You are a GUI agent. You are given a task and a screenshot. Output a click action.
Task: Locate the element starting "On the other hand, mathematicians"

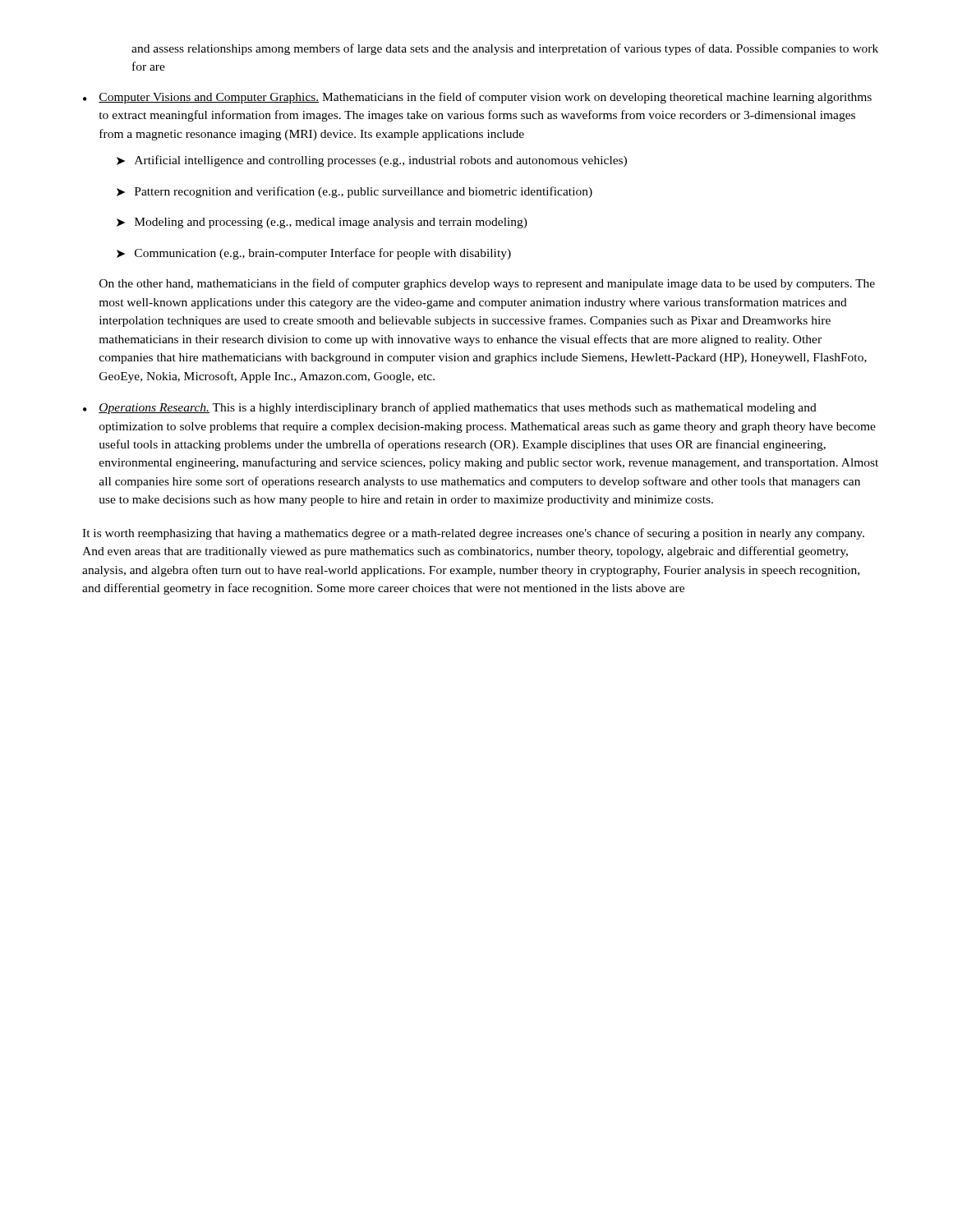[x=487, y=329]
